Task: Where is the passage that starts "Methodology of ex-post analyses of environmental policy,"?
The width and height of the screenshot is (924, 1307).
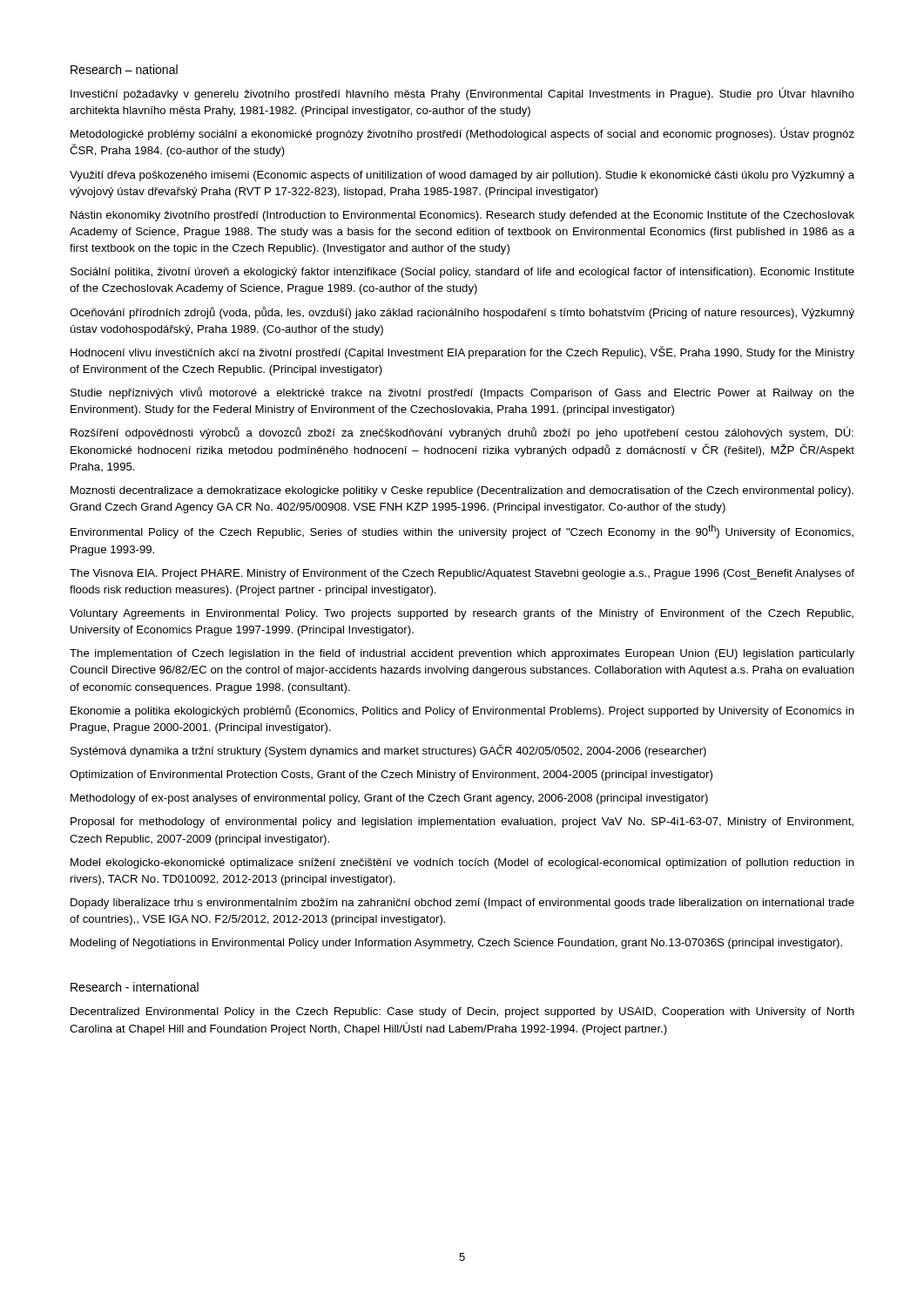Action: (389, 798)
